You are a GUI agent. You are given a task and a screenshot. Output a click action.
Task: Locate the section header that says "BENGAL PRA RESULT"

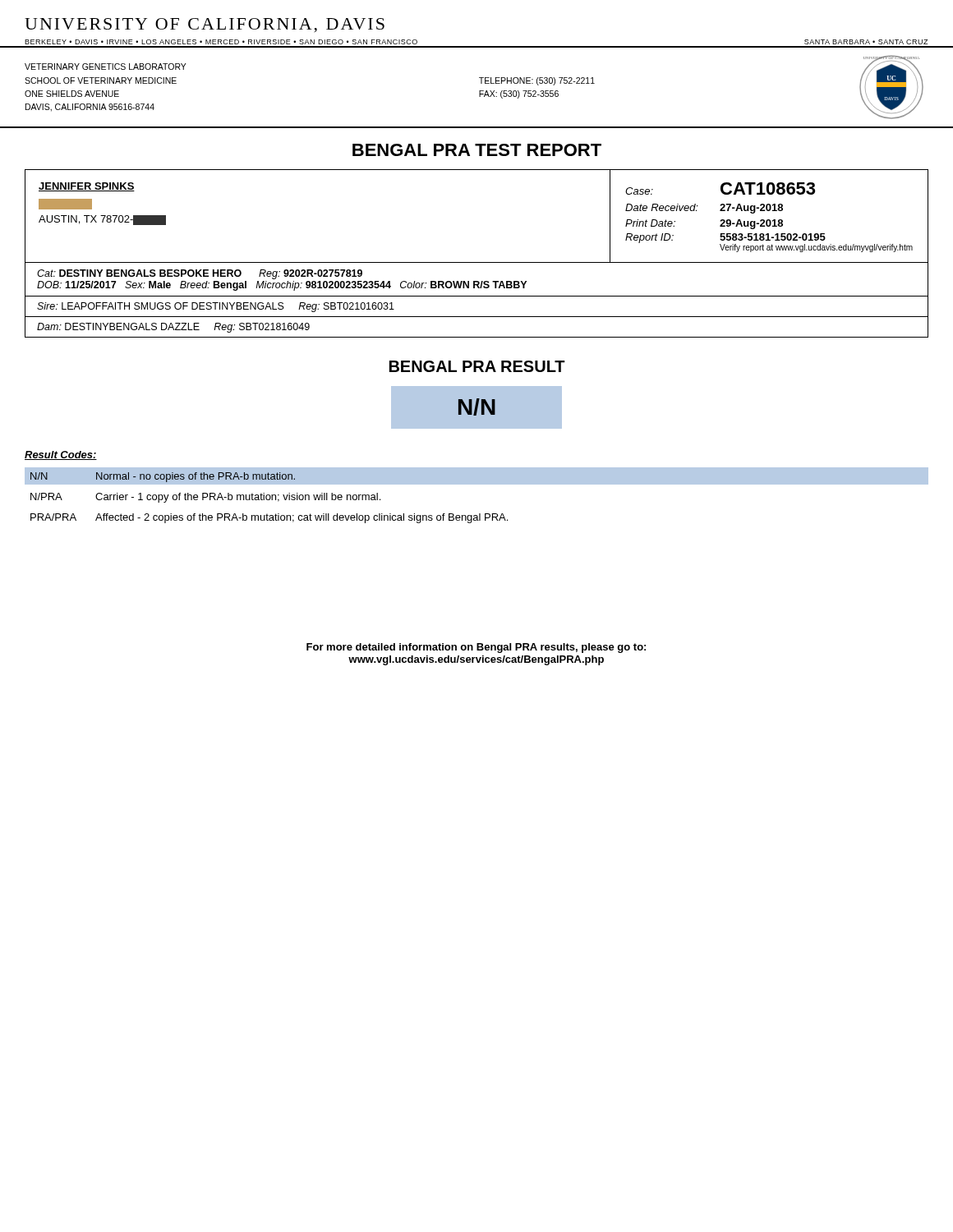pos(476,366)
